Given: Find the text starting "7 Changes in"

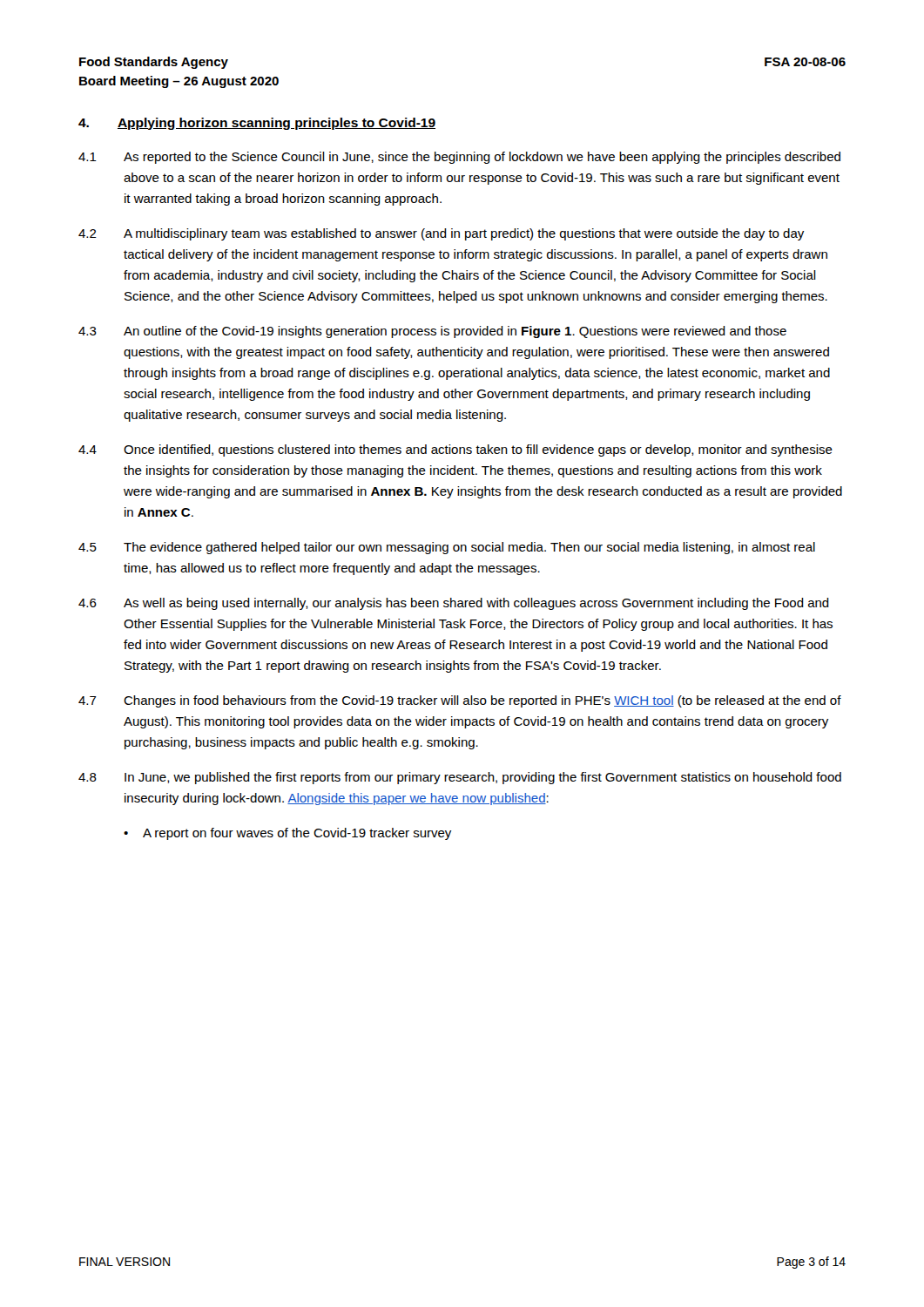Looking at the screenshot, I should pos(462,721).
